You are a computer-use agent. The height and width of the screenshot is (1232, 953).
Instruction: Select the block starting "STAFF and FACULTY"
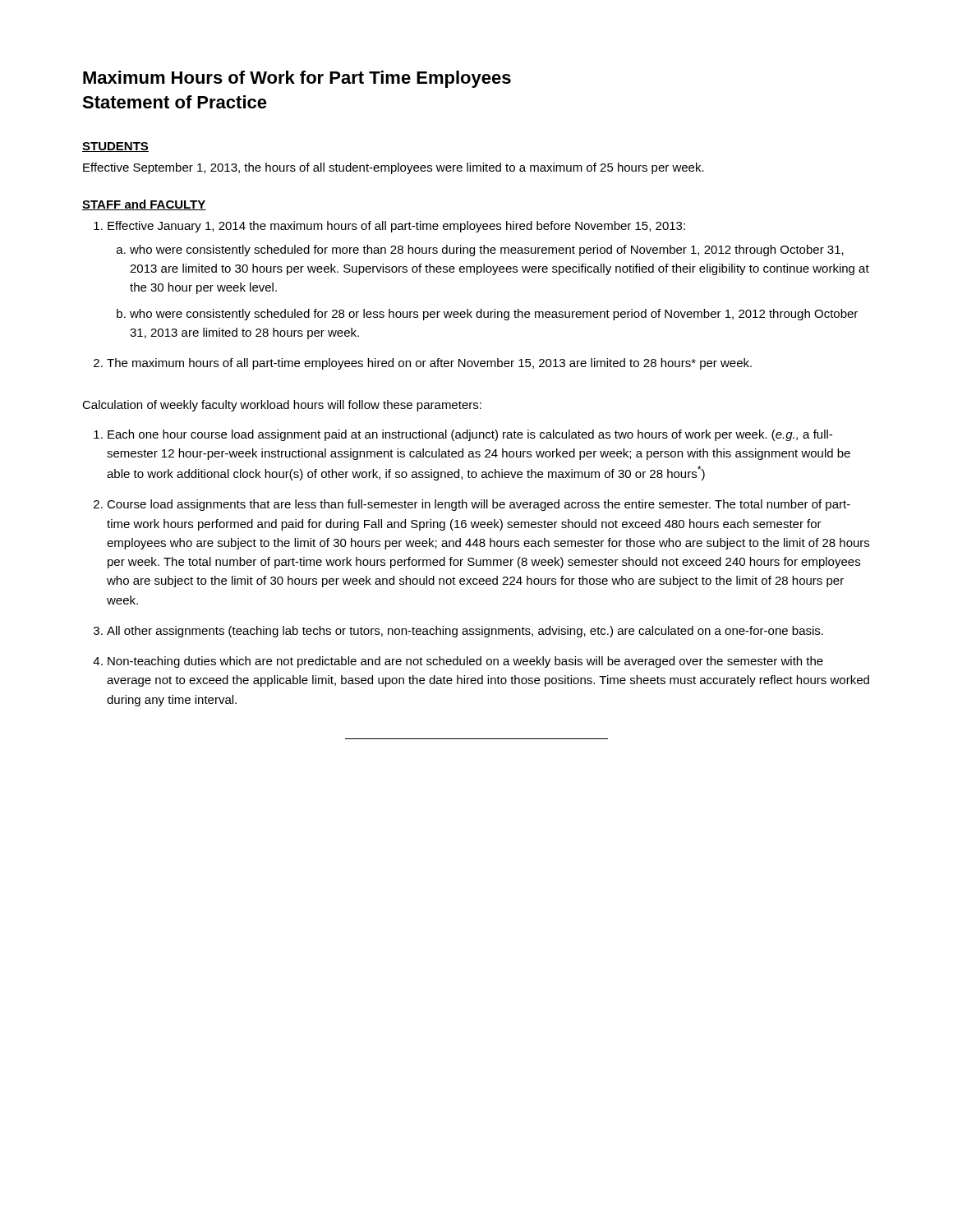pos(144,204)
